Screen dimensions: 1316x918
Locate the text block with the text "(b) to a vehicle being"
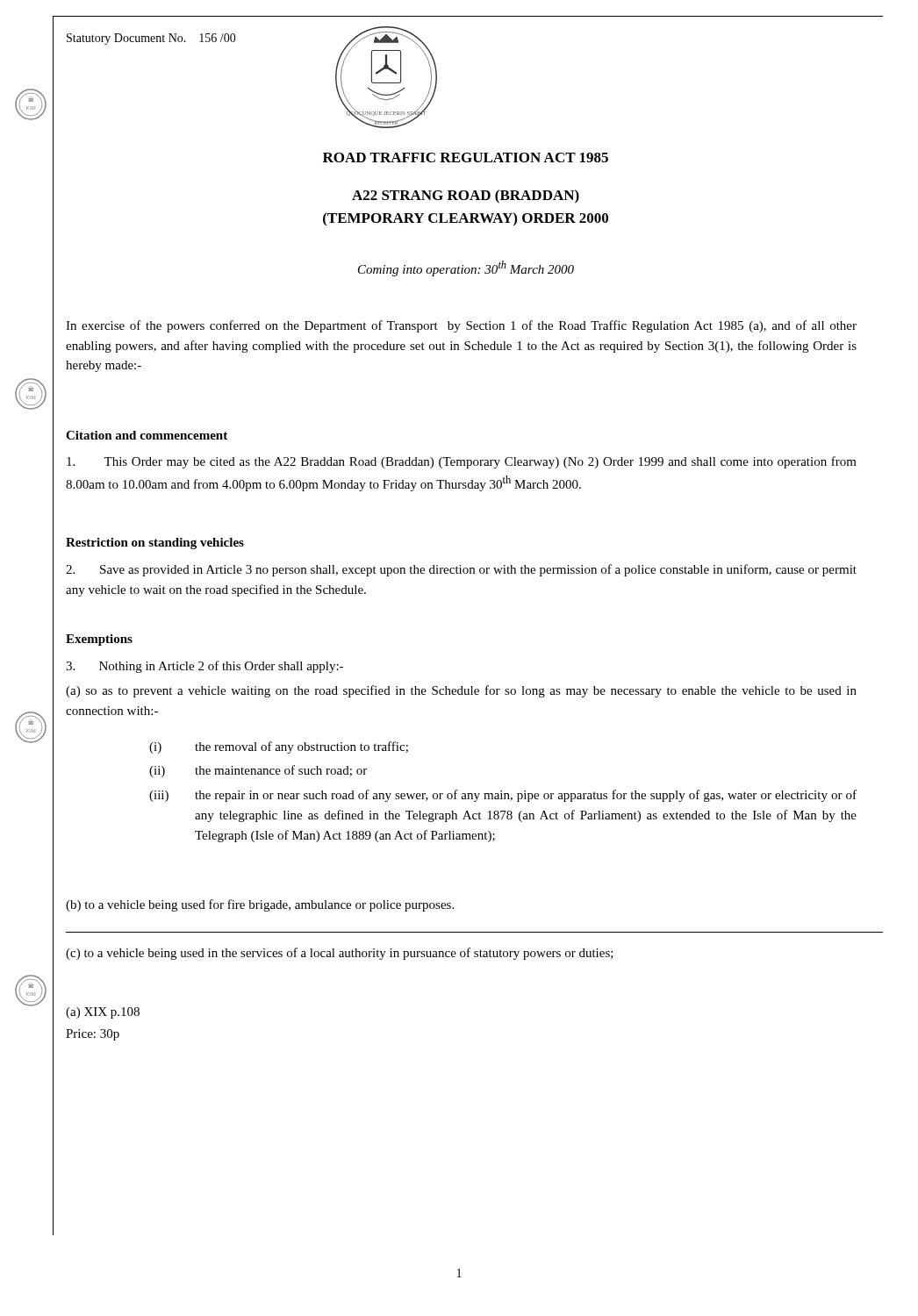260,905
